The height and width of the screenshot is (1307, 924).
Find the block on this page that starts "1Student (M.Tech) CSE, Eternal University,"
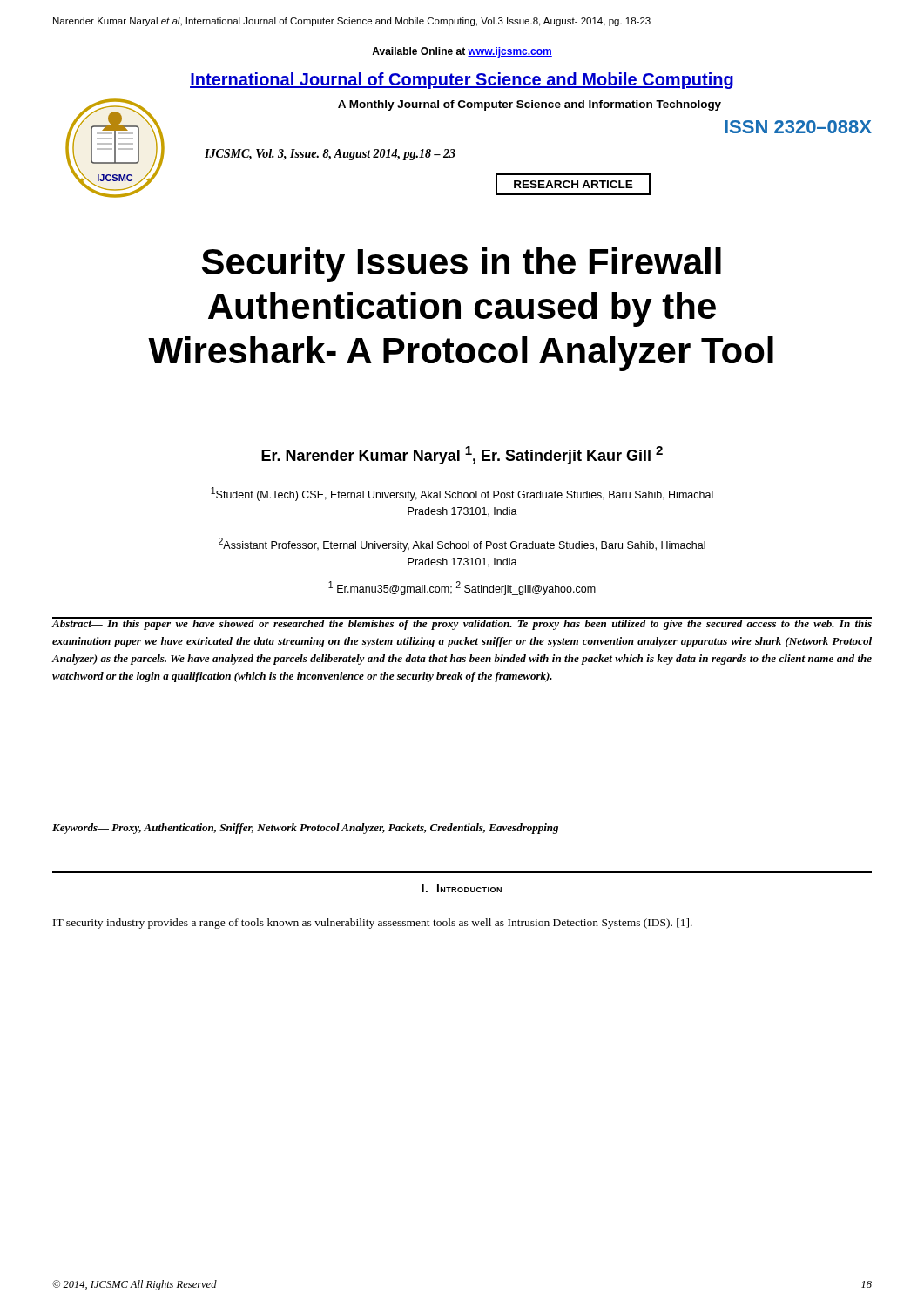462,502
